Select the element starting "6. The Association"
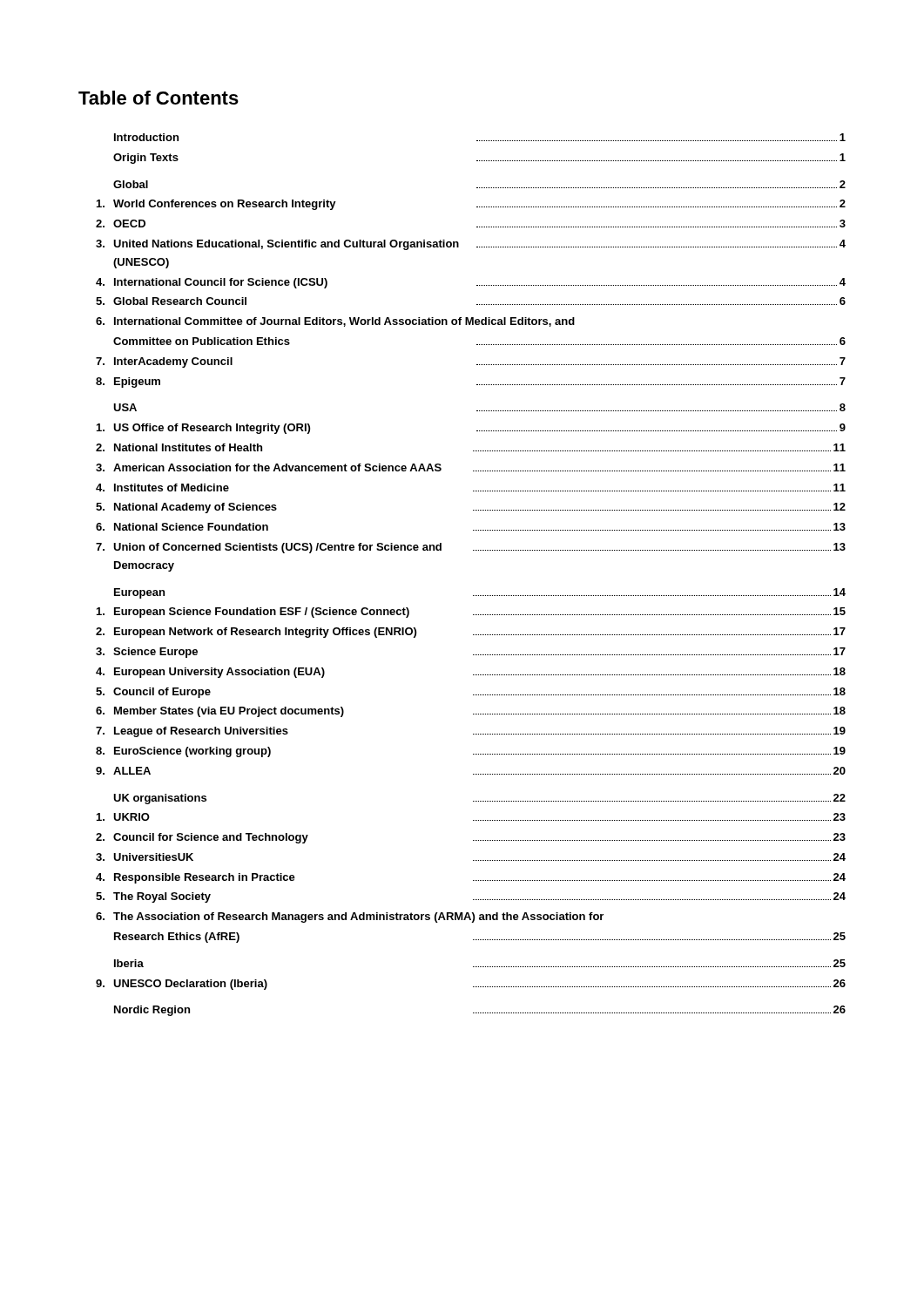The image size is (924, 1307). point(471,917)
